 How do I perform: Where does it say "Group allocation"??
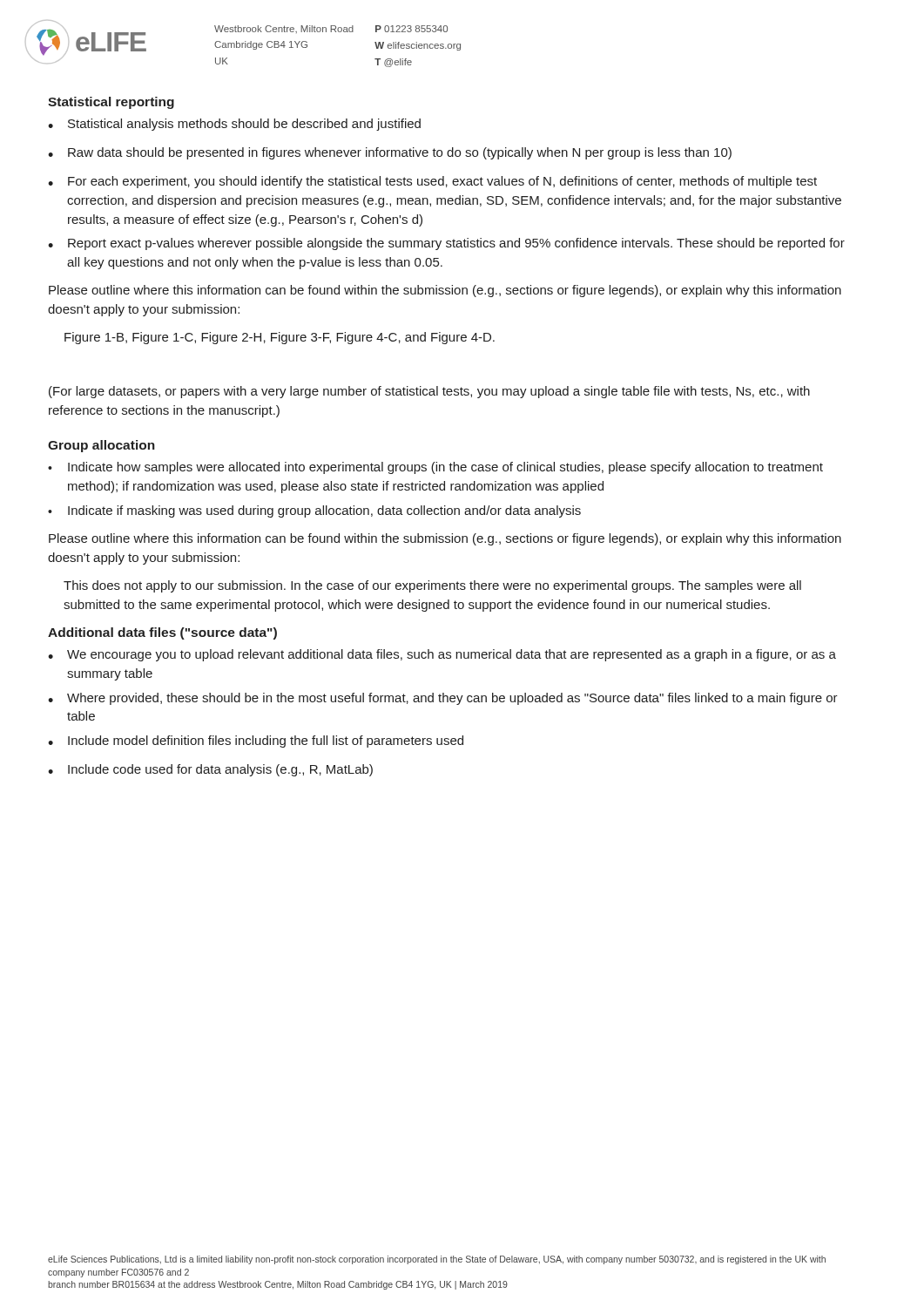pos(102,445)
